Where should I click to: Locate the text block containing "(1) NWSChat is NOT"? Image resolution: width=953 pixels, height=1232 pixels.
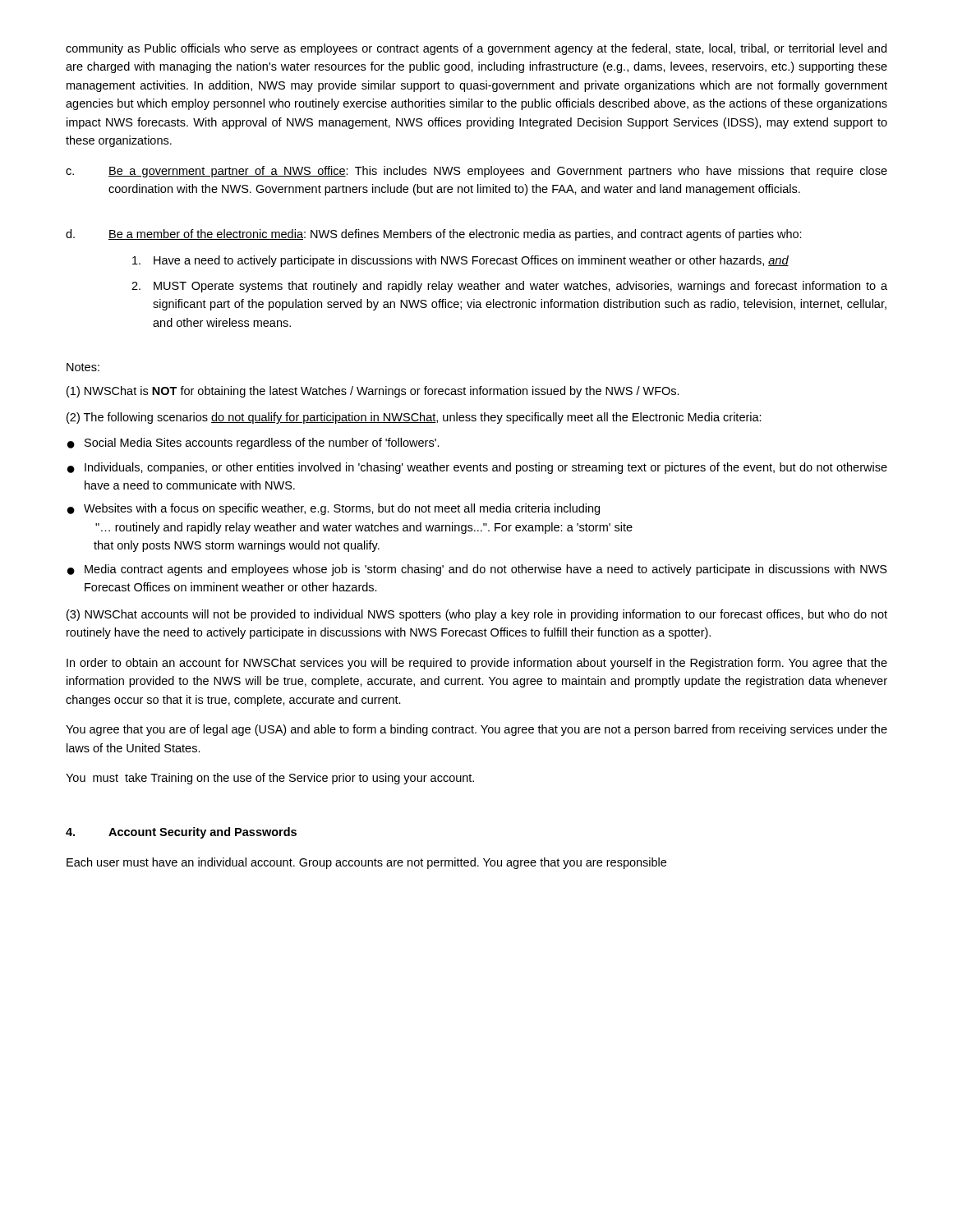tap(373, 391)
